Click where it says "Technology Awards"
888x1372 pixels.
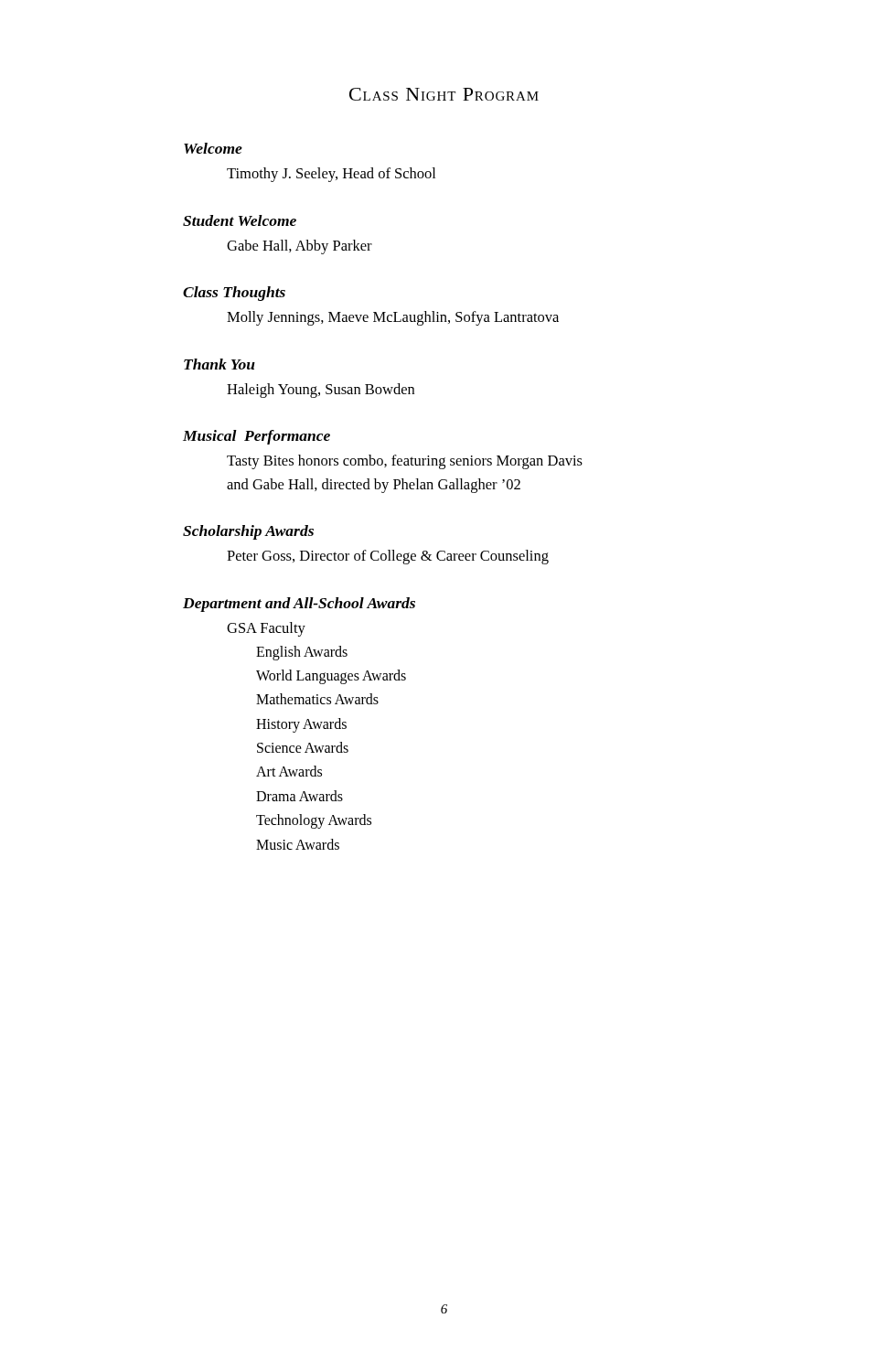pos(314,820)
